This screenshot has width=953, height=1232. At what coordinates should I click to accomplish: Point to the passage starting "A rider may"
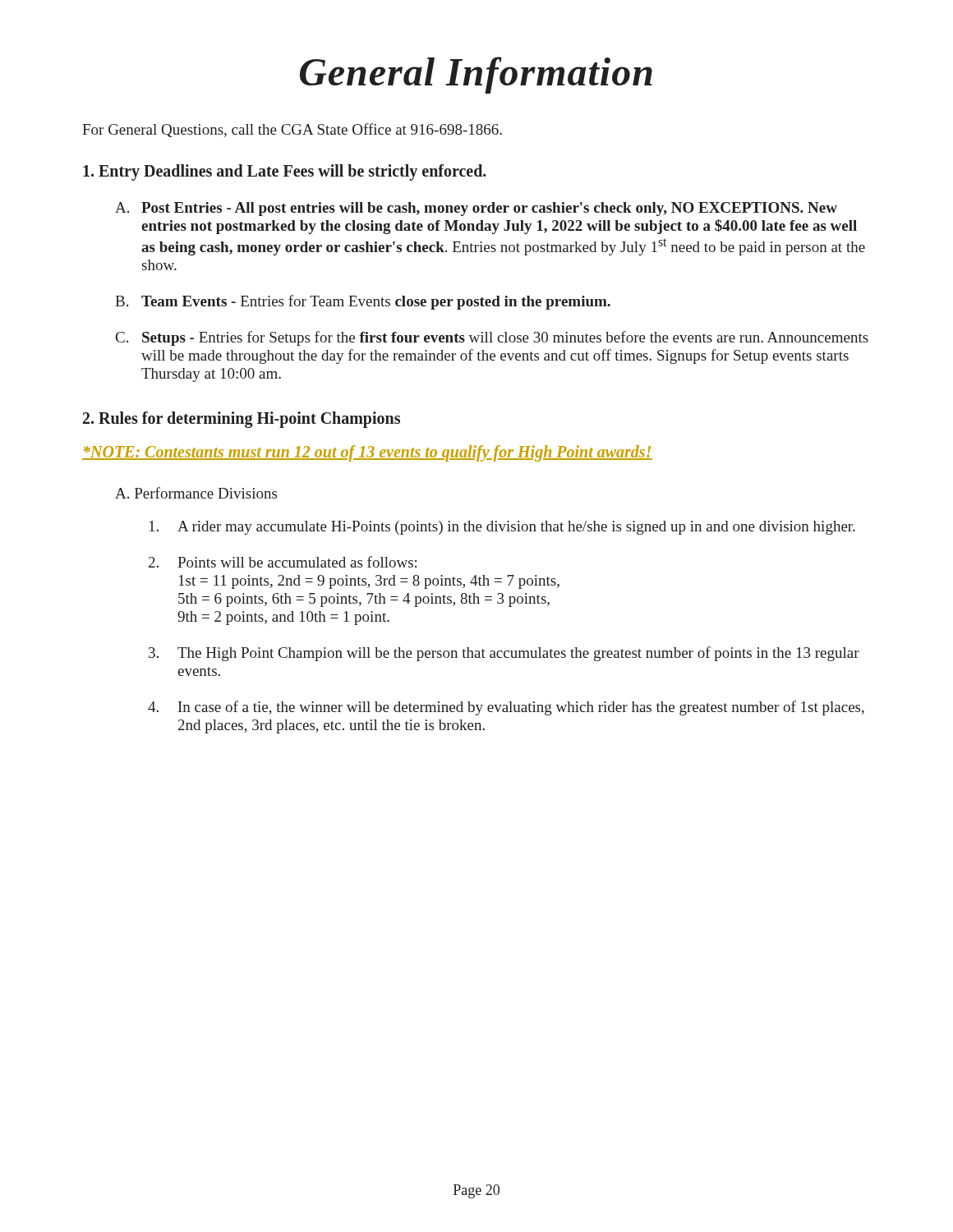509,527
